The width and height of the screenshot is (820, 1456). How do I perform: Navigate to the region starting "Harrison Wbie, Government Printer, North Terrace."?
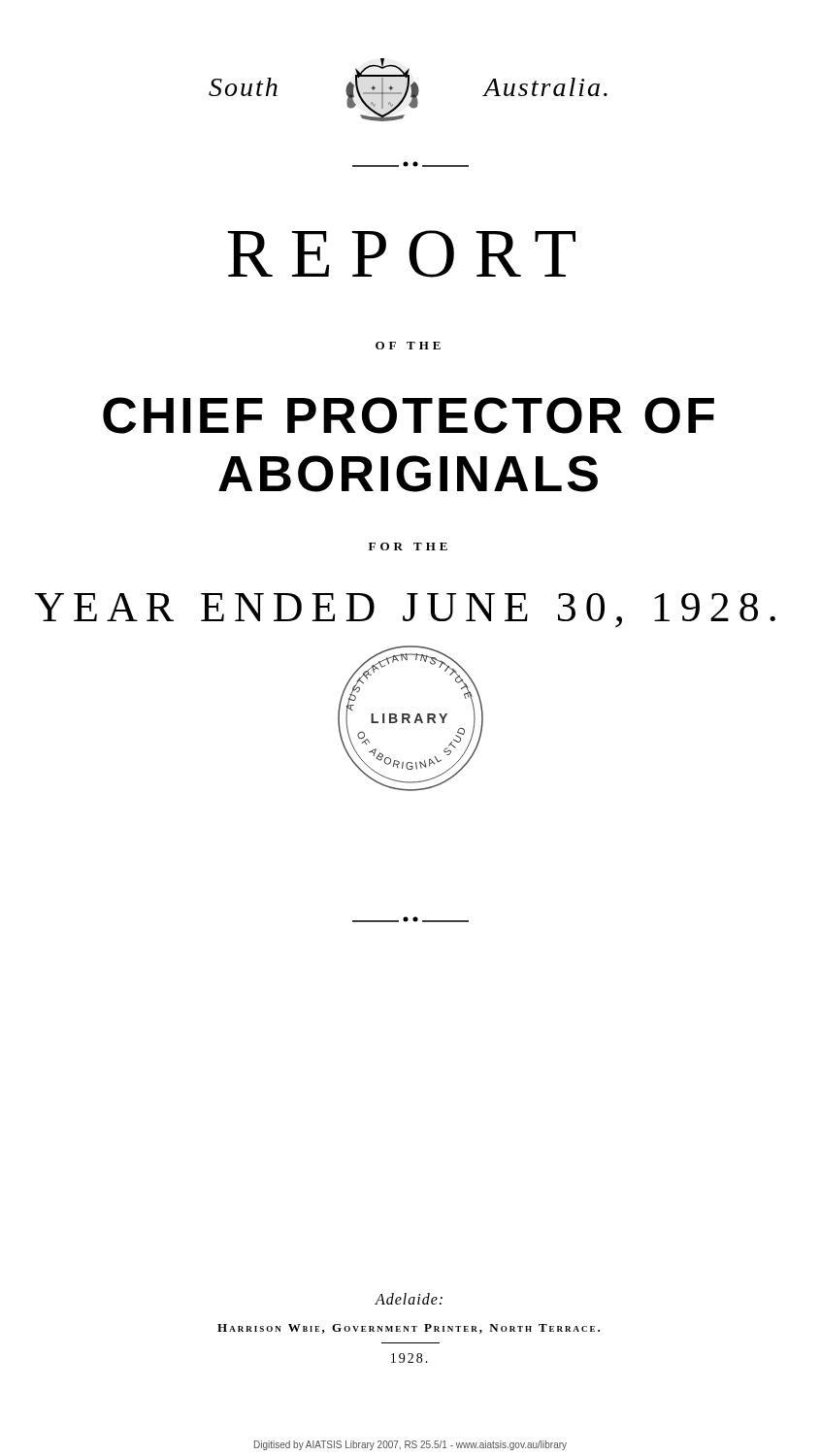coord(410,1327)
